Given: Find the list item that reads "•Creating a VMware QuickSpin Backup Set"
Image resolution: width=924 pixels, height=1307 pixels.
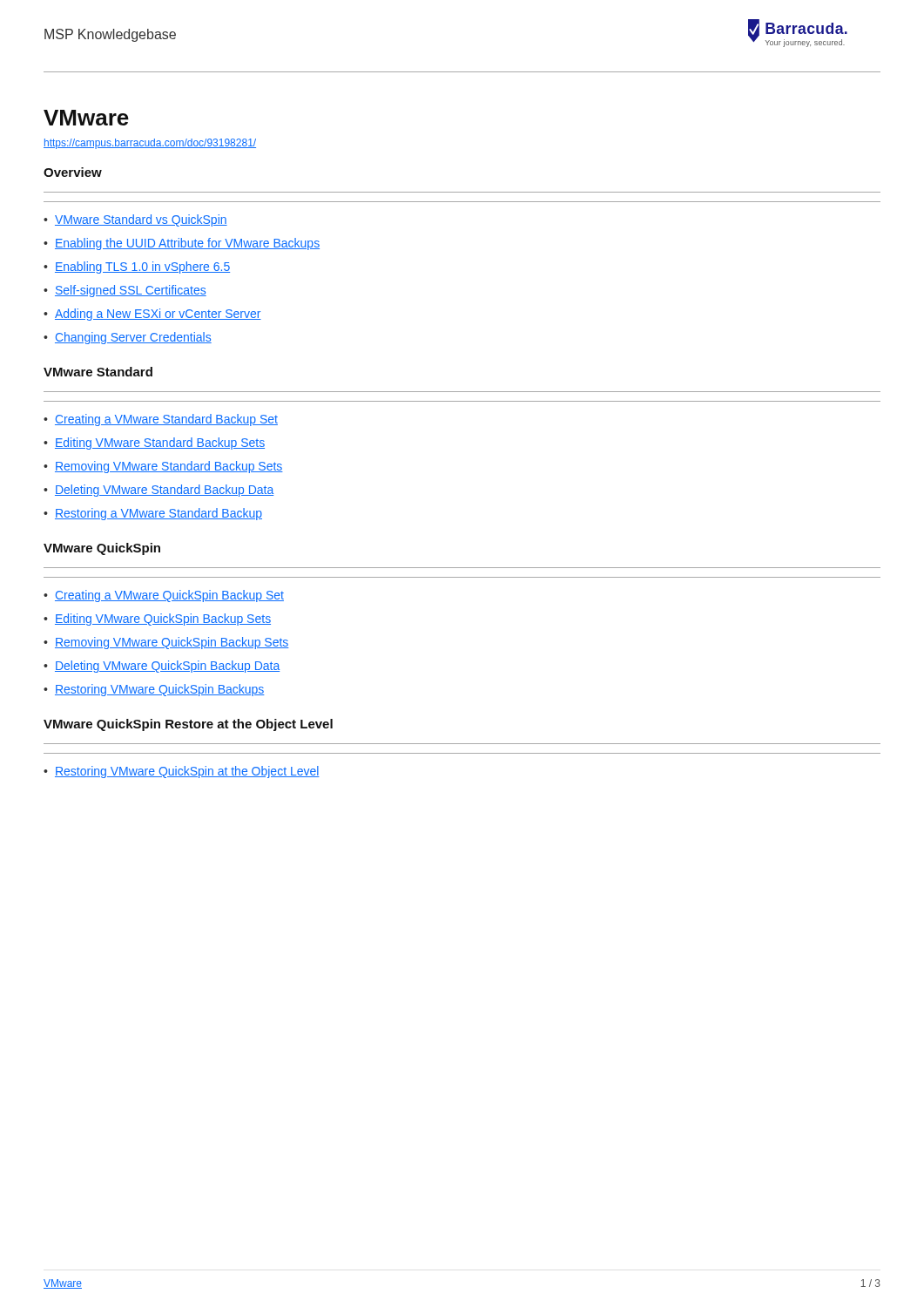Looking at the screenshot, I should (x=164, y=596).
